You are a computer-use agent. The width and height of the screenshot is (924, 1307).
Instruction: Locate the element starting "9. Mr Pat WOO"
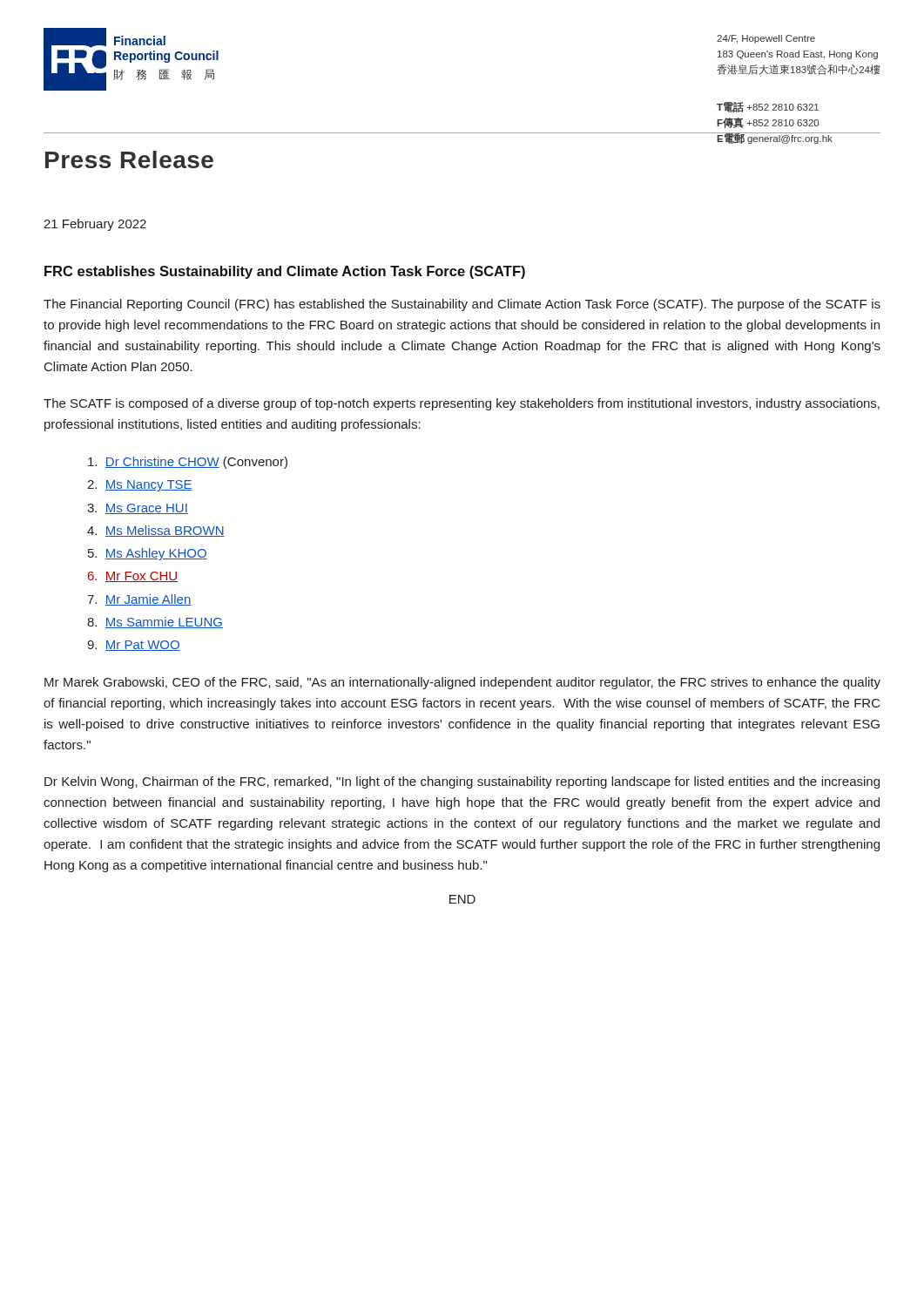134,644
